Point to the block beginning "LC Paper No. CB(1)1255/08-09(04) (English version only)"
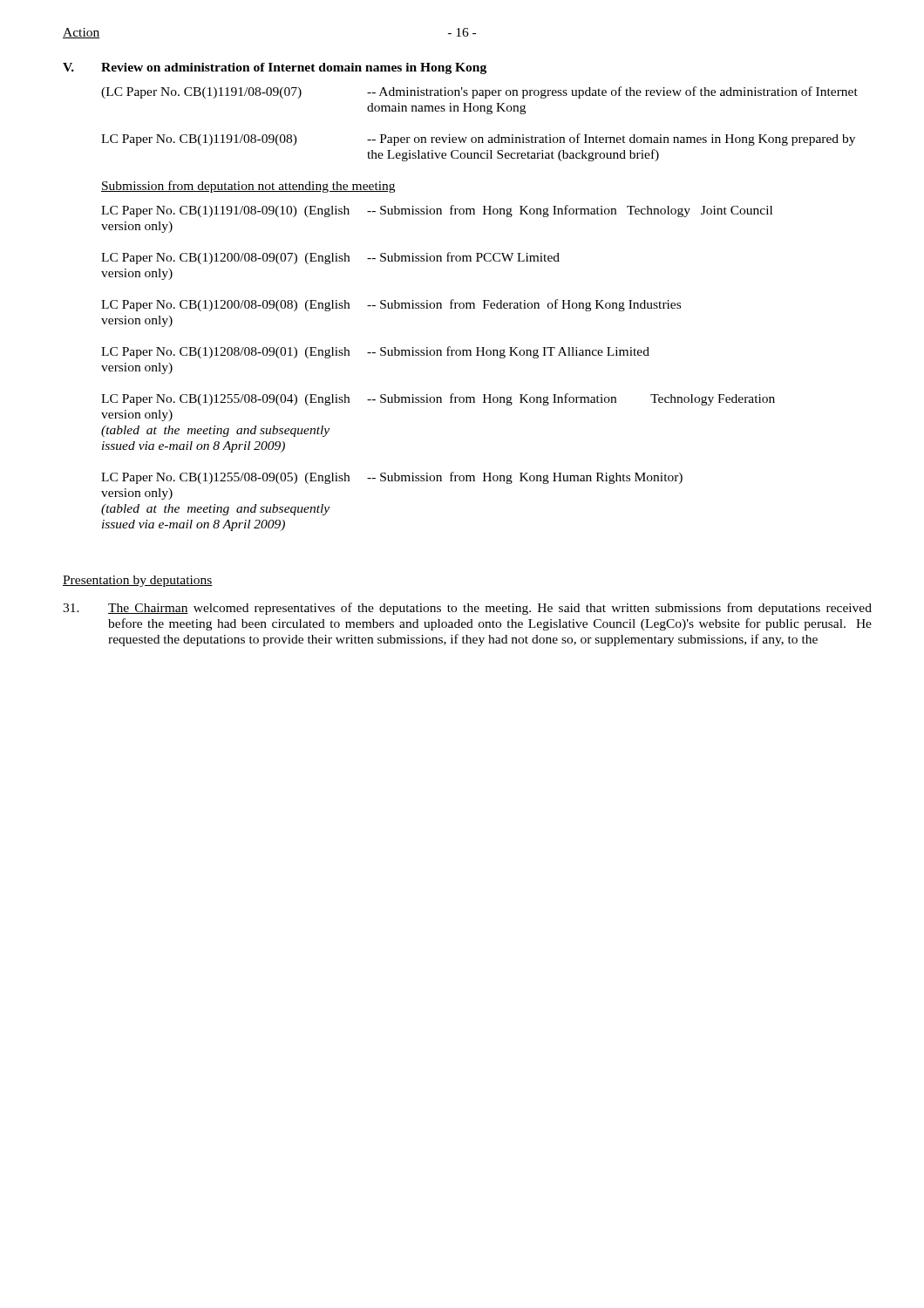The height and width of the screenshot is (1308, 924). tap(438, 399)
